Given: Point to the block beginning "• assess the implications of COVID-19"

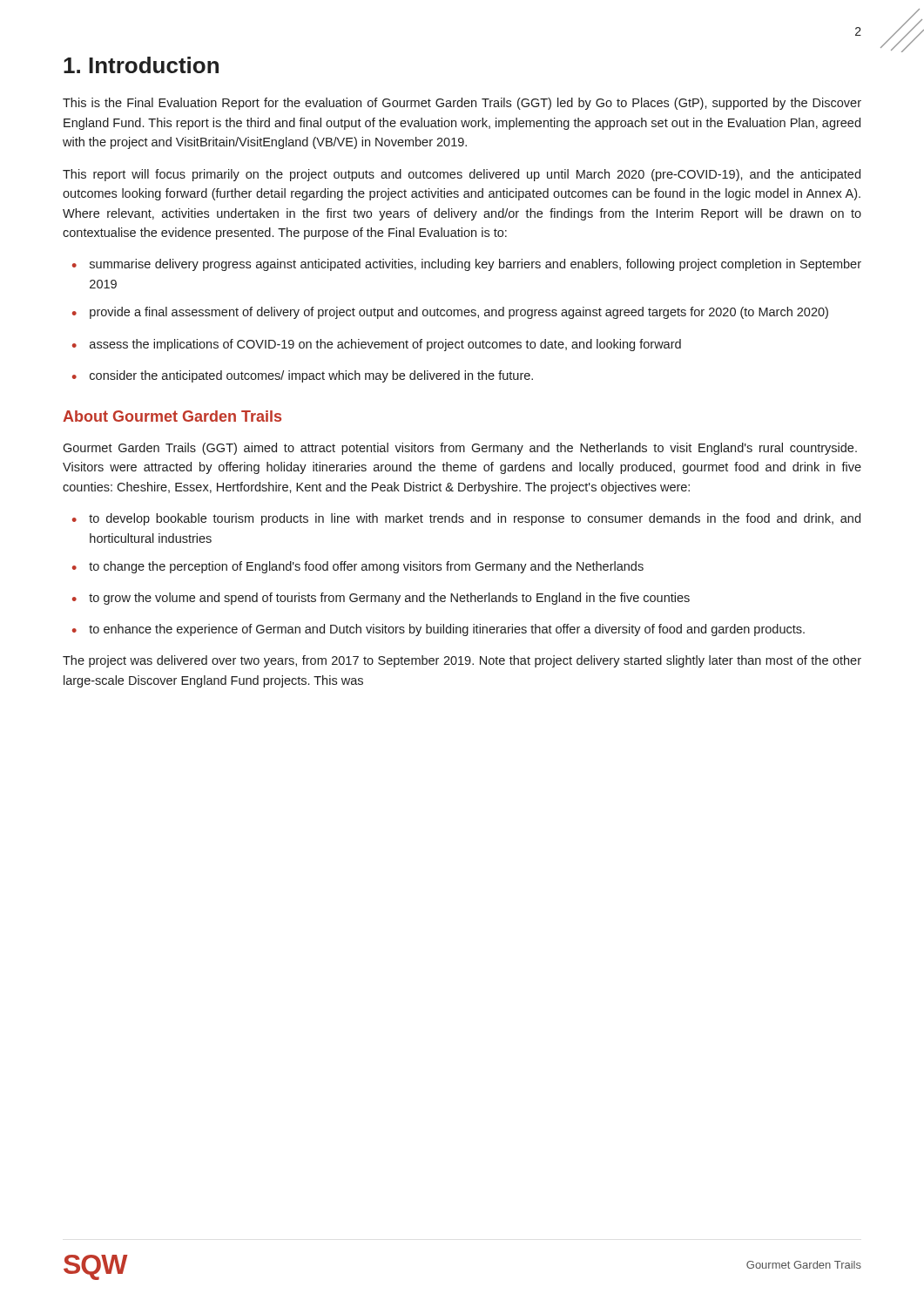Looking at the screenshot, I should (466, 346).
